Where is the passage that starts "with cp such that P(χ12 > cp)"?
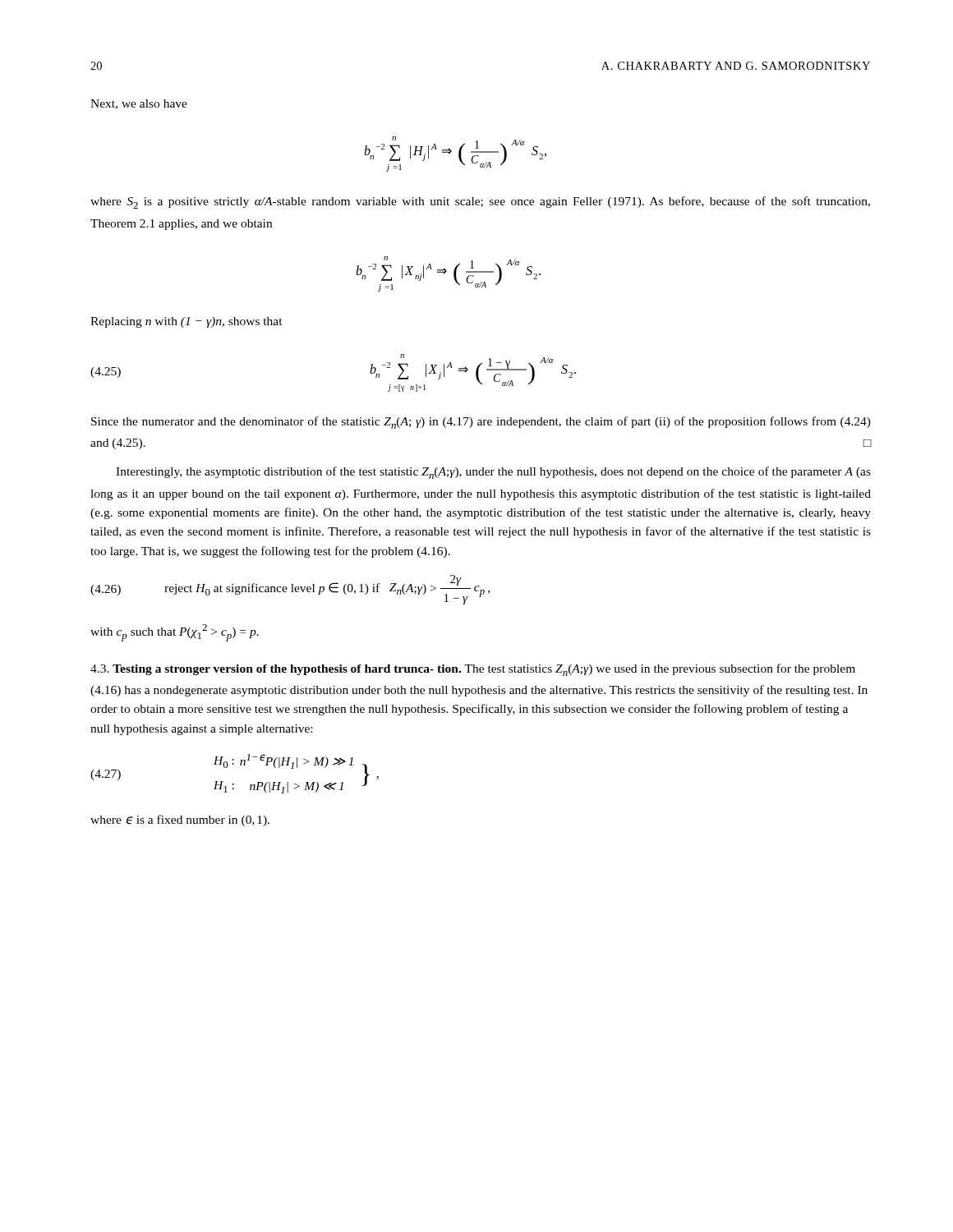 [175, 631]
